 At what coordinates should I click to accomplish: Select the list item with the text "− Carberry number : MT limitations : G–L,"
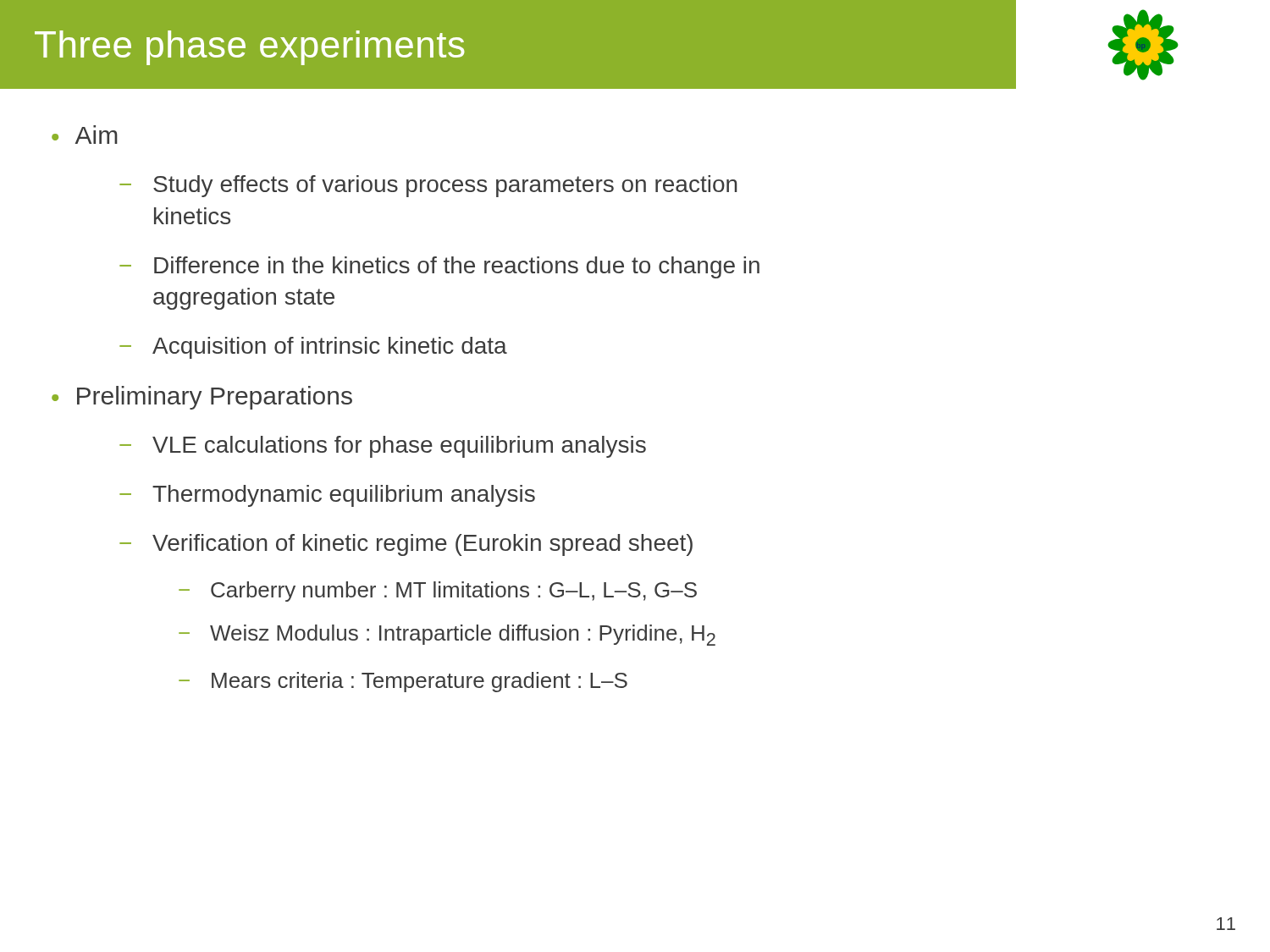pos(438,591)
